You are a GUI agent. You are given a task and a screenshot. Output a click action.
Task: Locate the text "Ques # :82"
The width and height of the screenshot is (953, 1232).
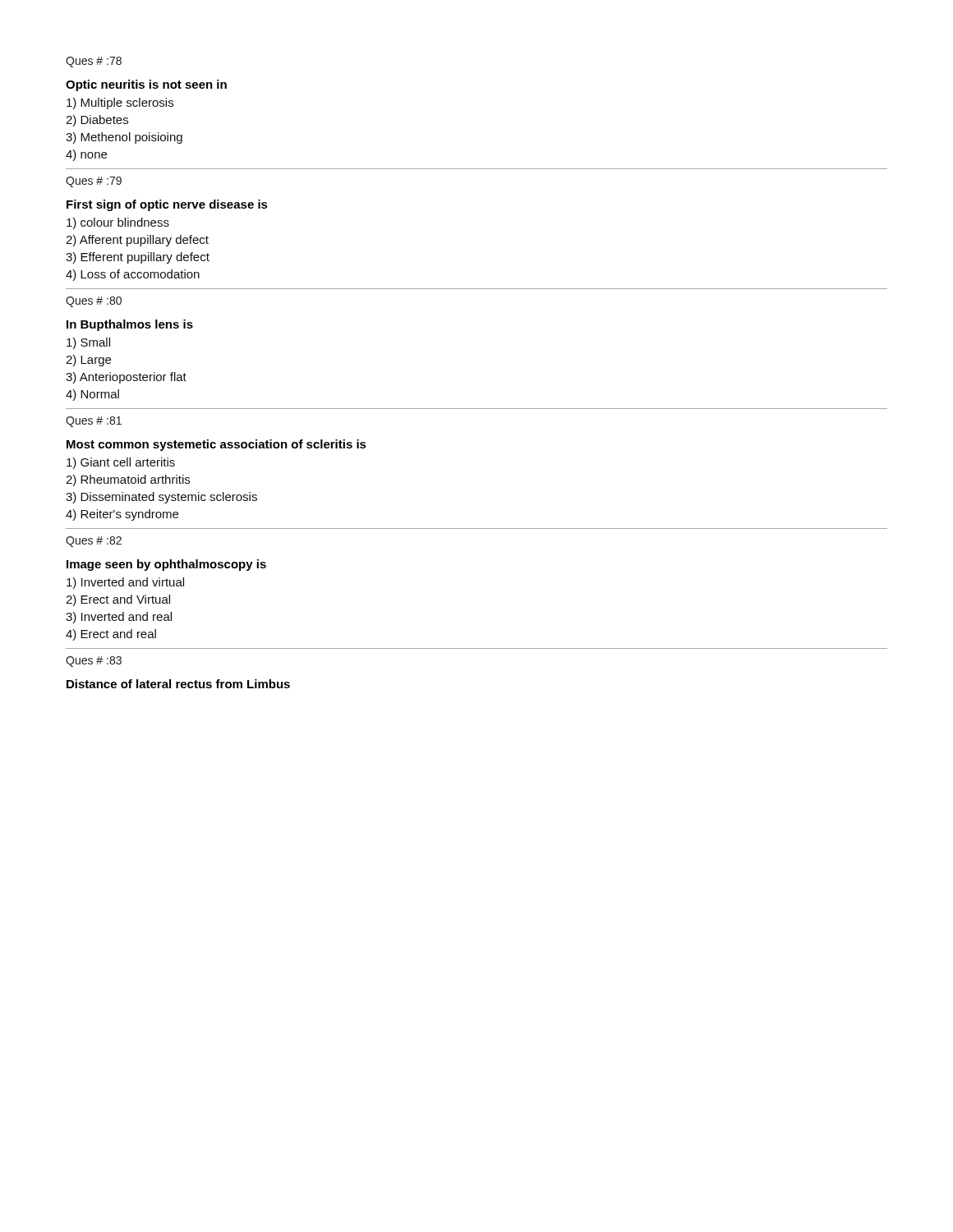pyautogui.click(x=94, y=540)
